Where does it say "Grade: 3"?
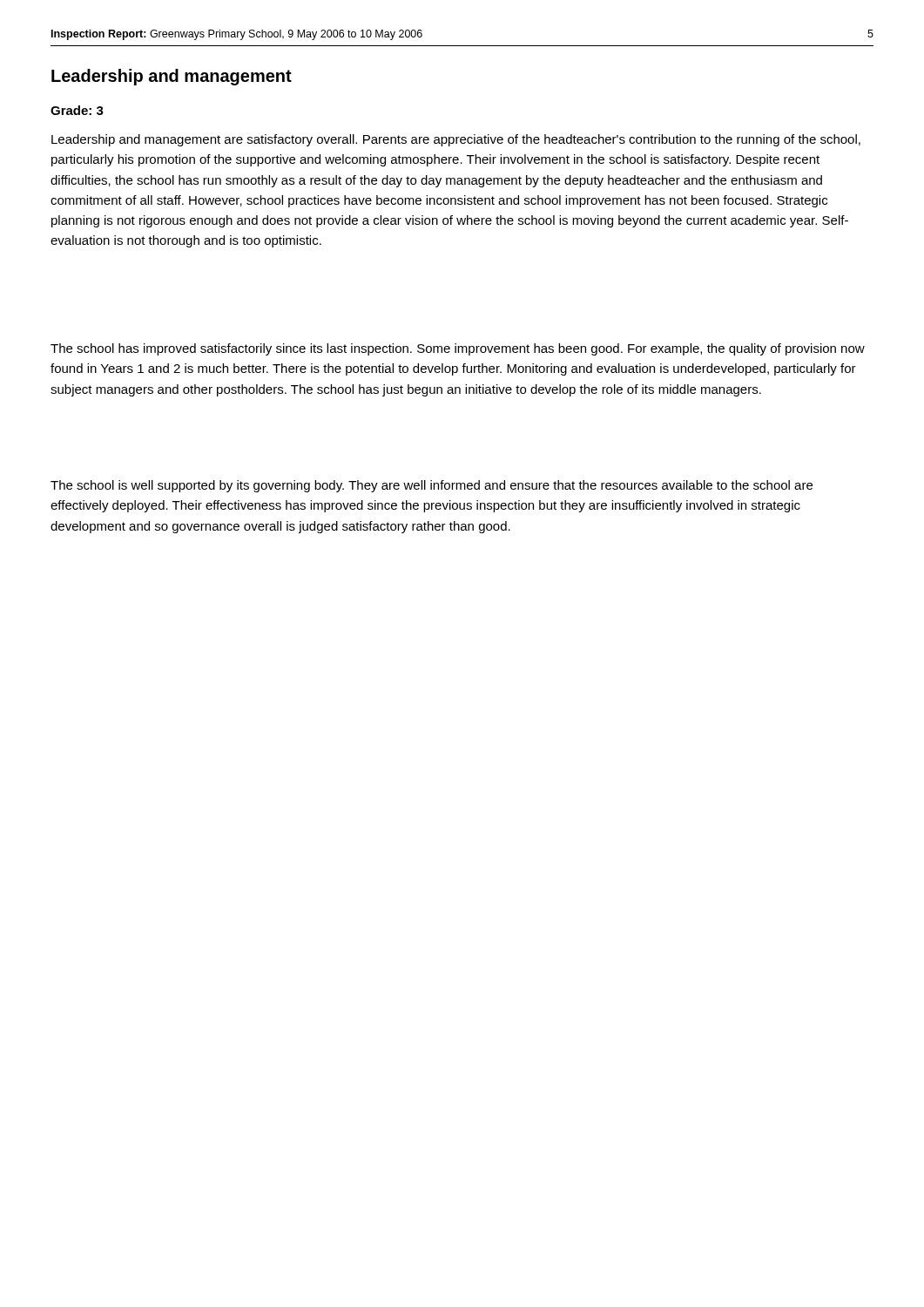Screen dimensions: 1307x924 click(x=77, y=110)
